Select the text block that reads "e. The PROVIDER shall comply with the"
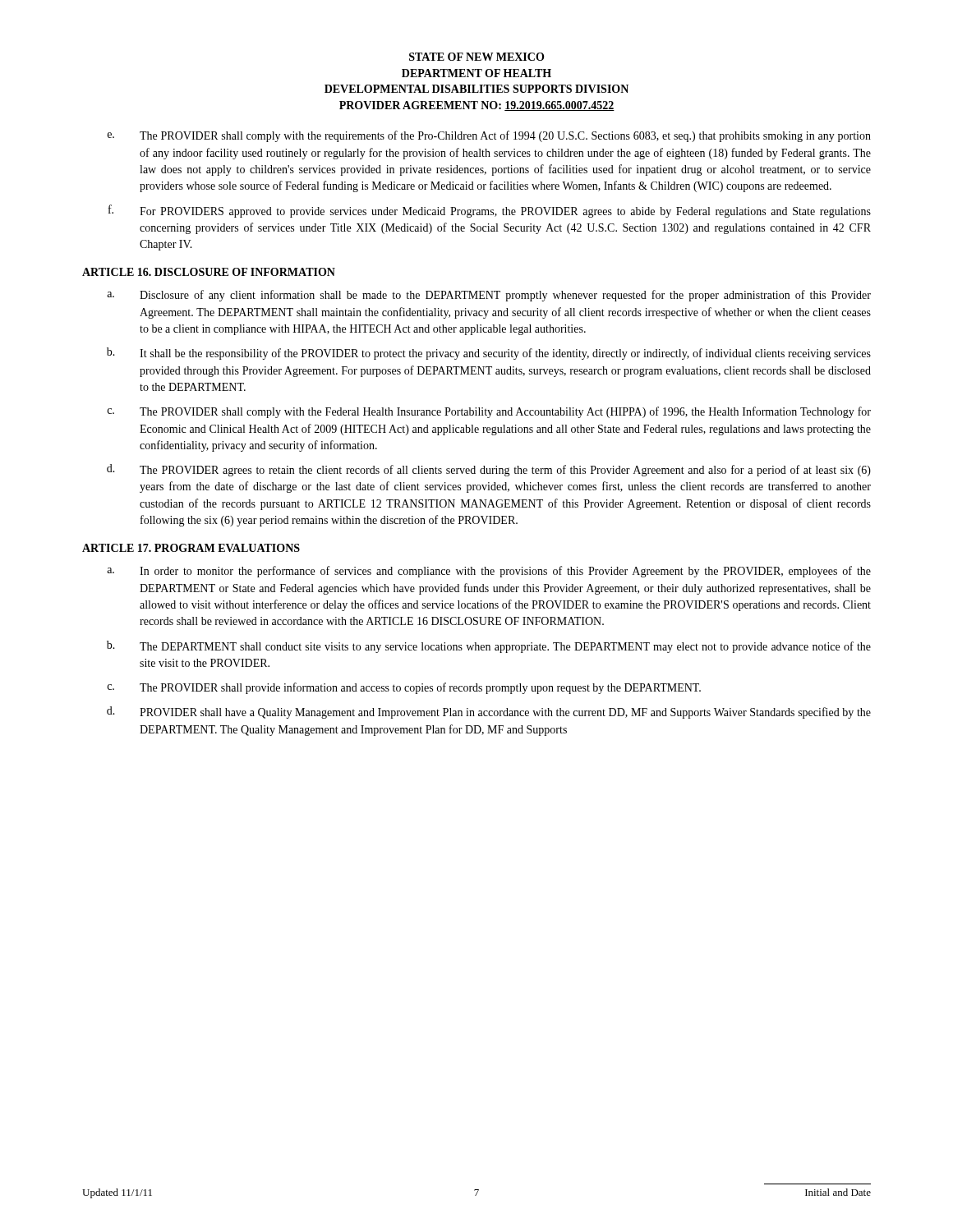Viewport: 953px width, 1232px height. [x=476, y=162]
